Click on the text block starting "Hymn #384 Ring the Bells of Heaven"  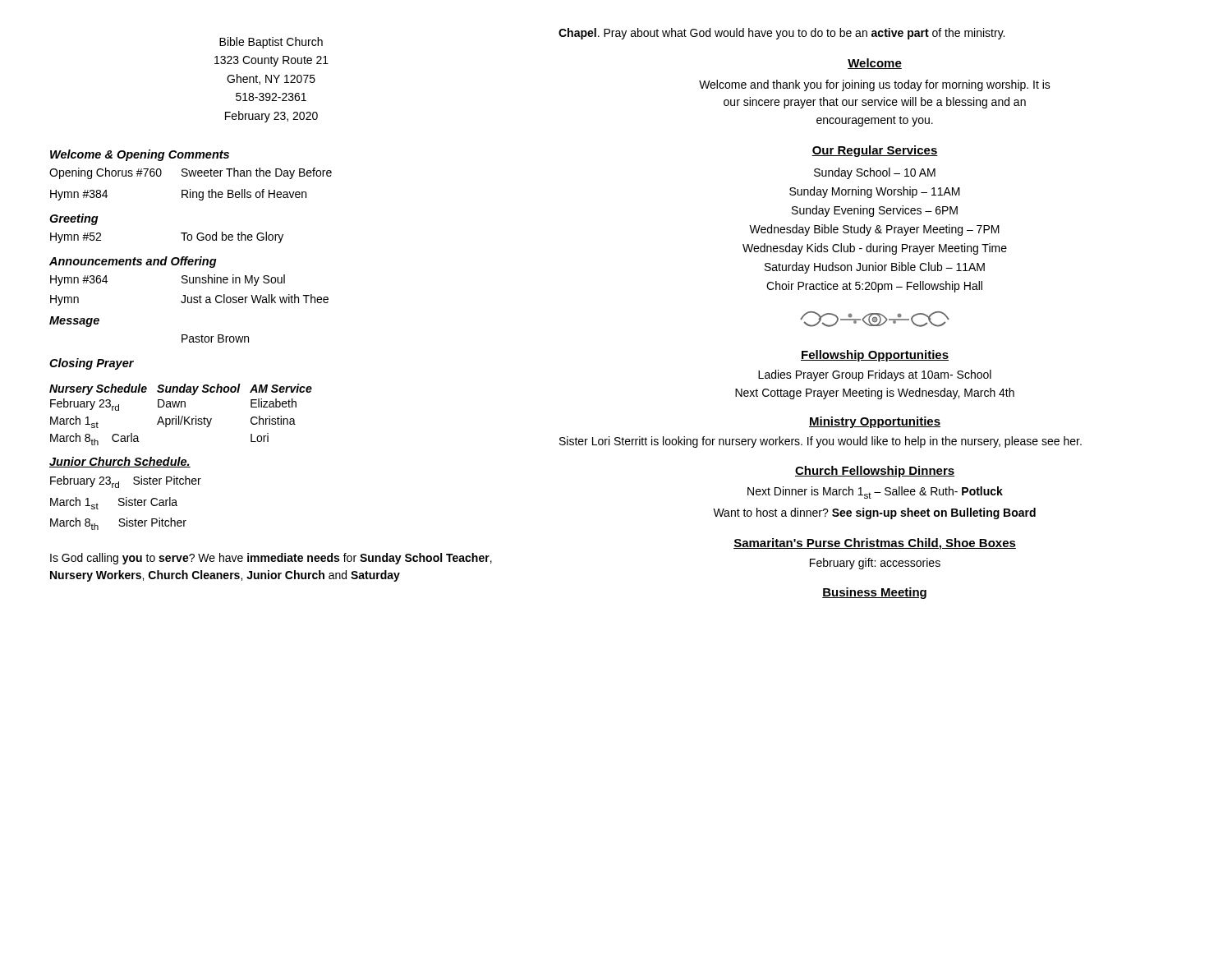pyautogui.click(x=271, y=194)
